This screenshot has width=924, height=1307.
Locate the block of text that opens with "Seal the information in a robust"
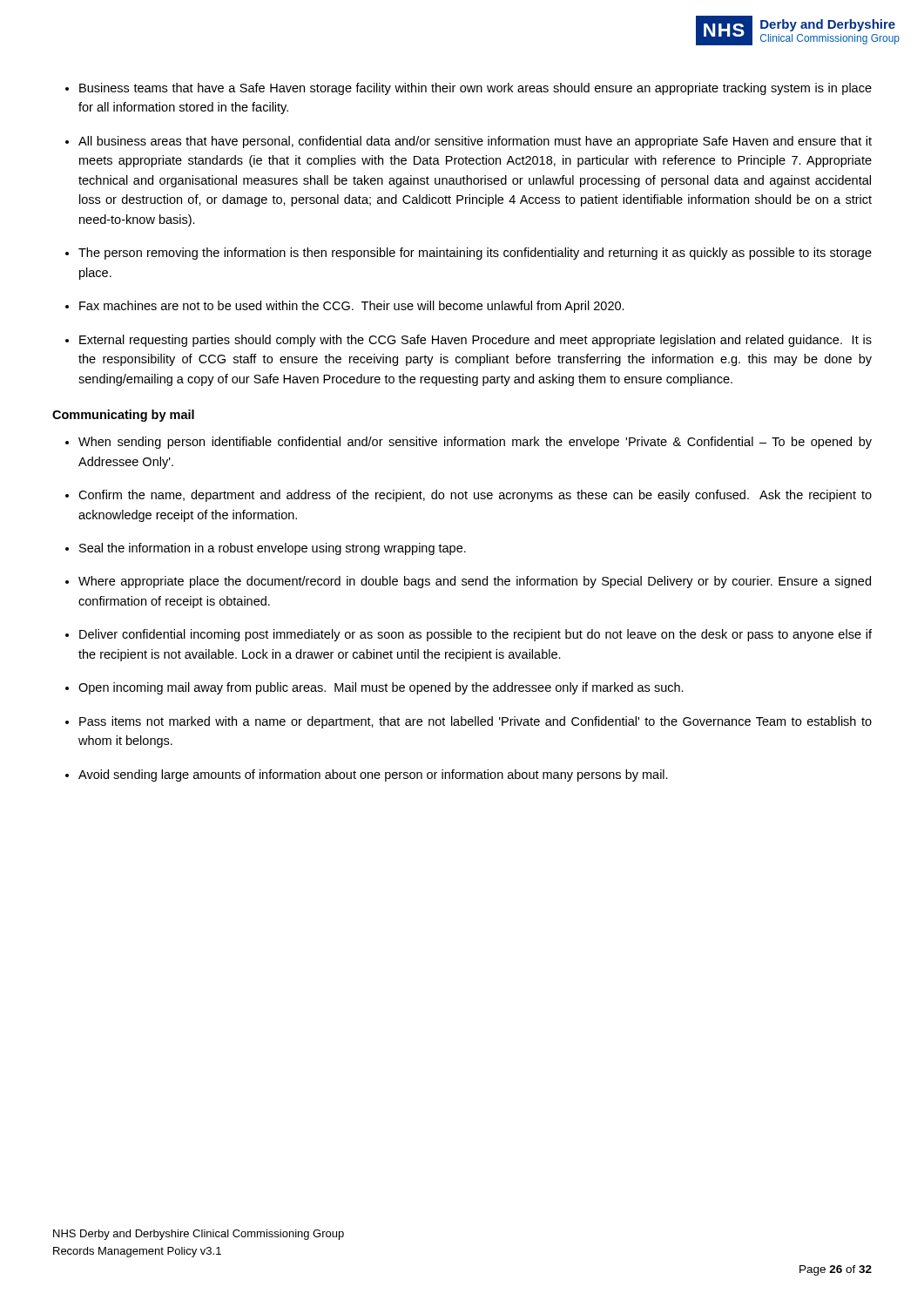tap(272, 548)
